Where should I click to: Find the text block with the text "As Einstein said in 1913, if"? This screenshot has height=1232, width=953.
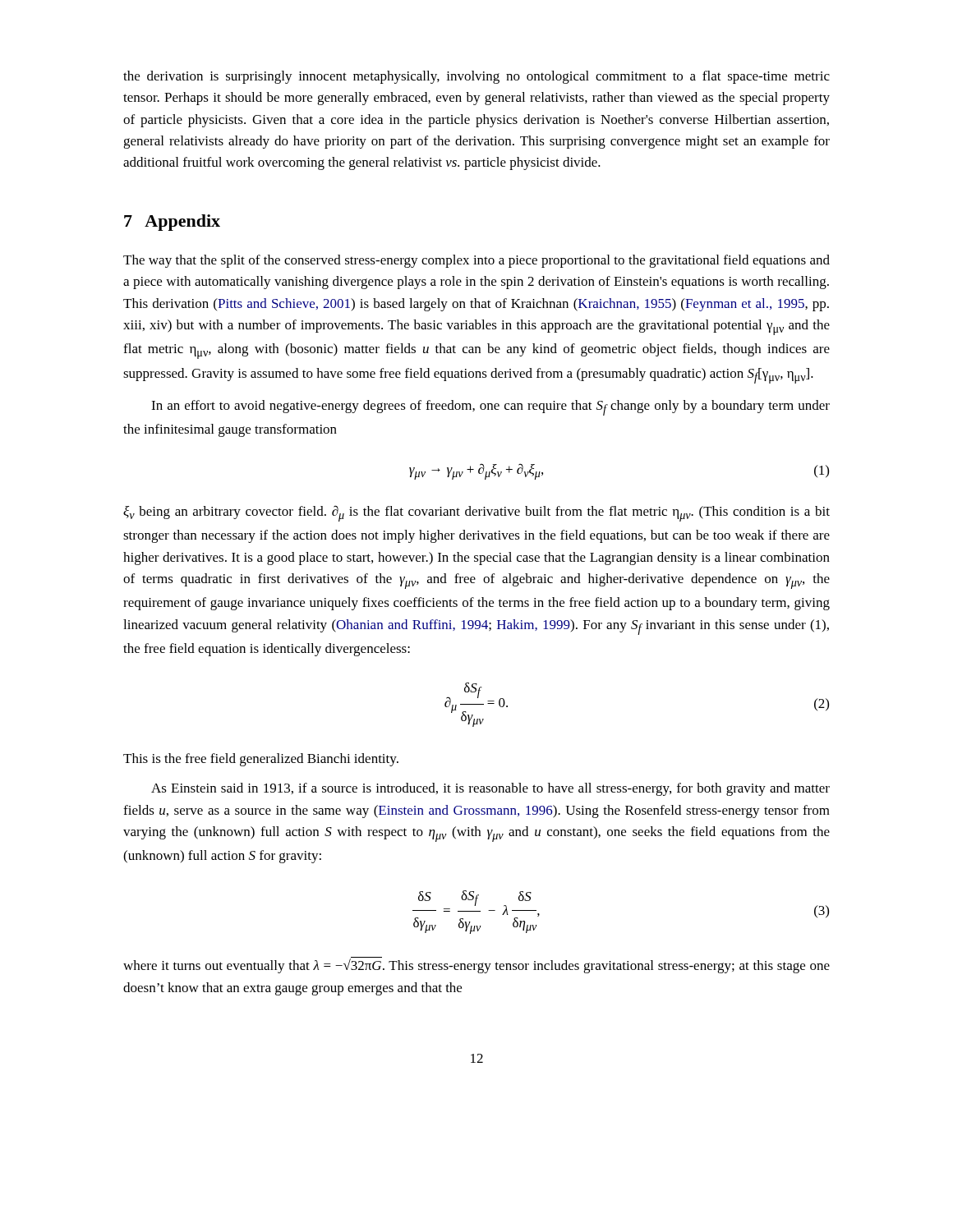coord(476,823)
